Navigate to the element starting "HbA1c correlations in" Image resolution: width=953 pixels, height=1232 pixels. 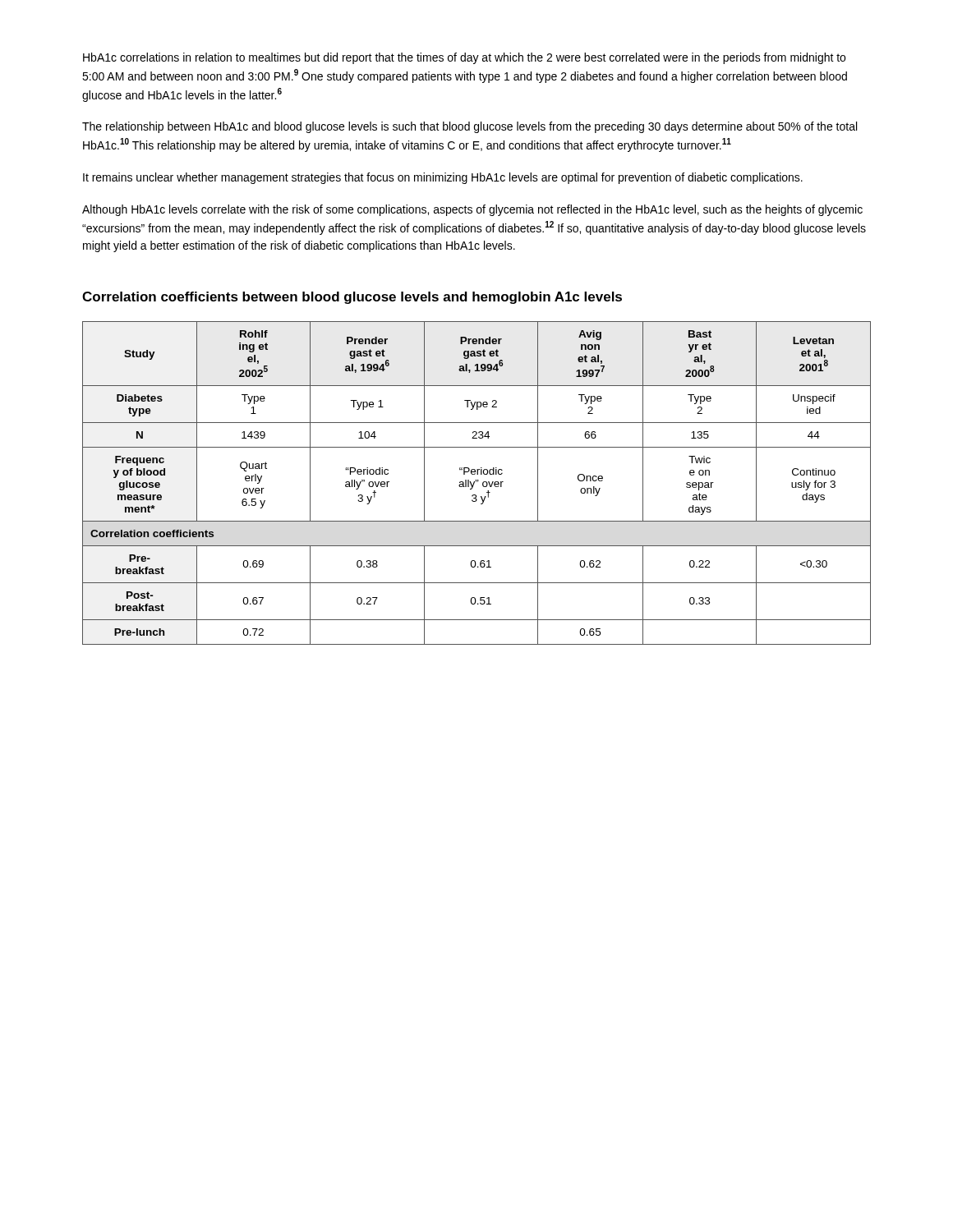(x=465, y=76)
